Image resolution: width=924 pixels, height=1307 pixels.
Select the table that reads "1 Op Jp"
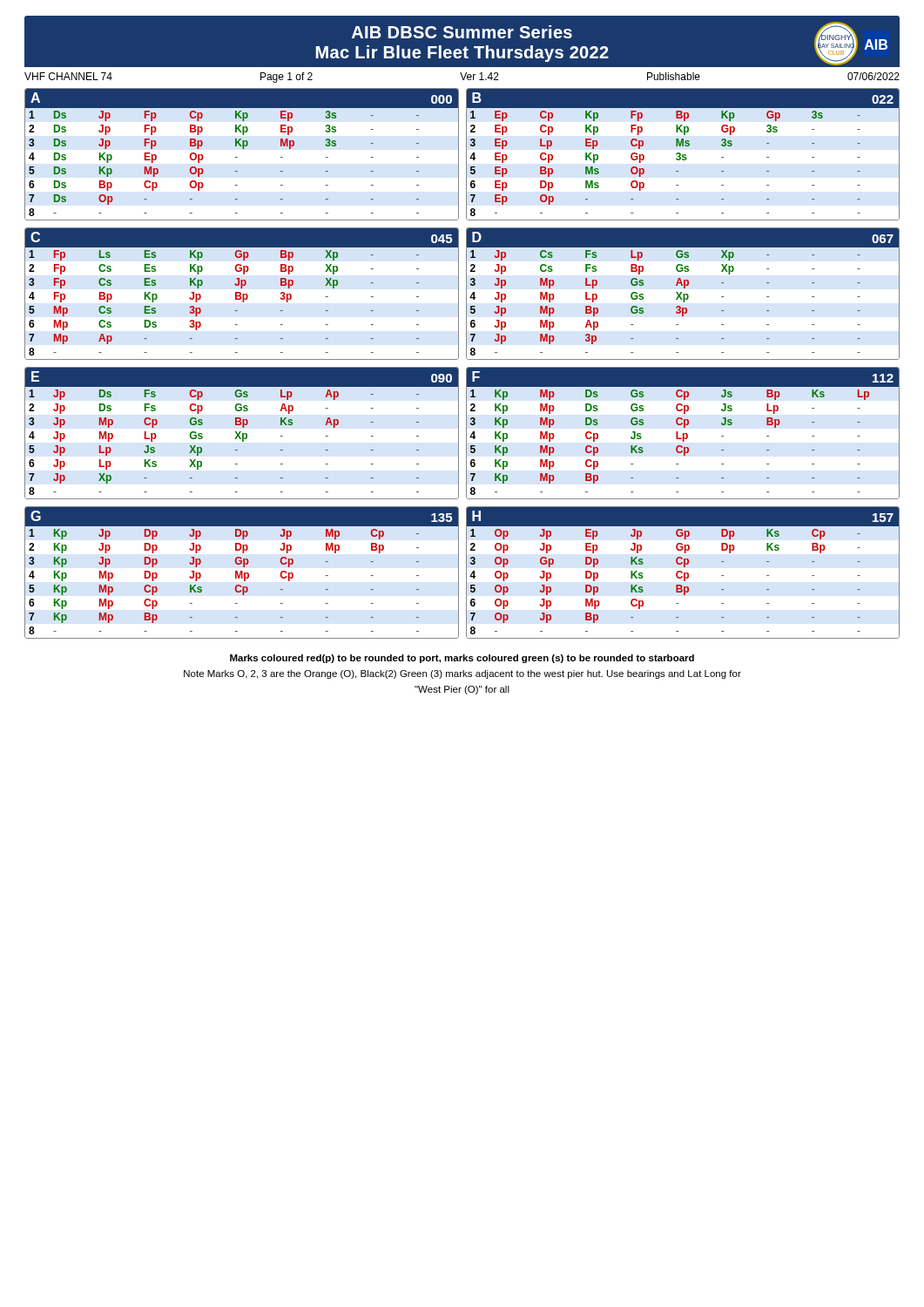683,572
